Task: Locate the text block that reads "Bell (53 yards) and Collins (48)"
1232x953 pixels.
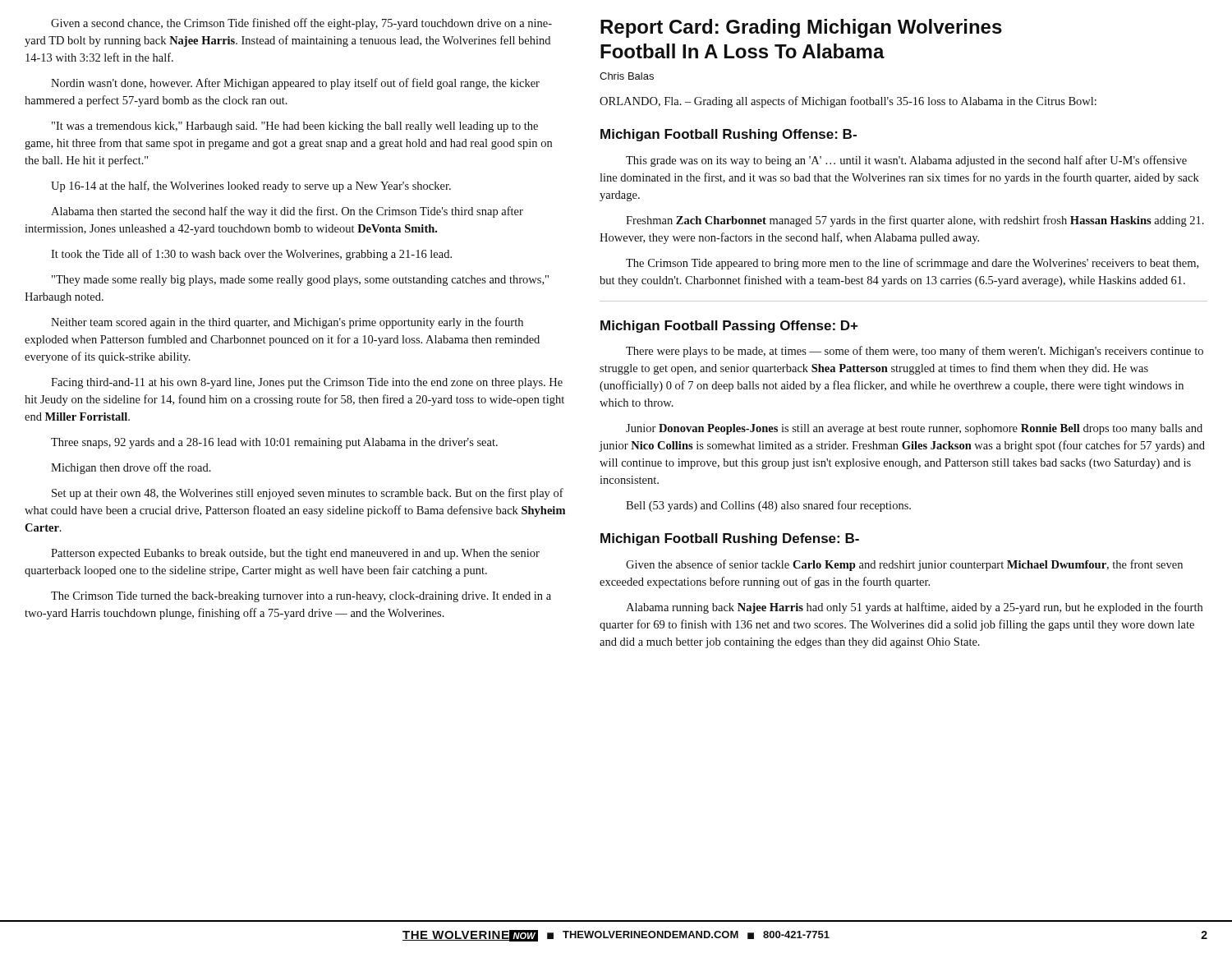Action: pos(769,506)
